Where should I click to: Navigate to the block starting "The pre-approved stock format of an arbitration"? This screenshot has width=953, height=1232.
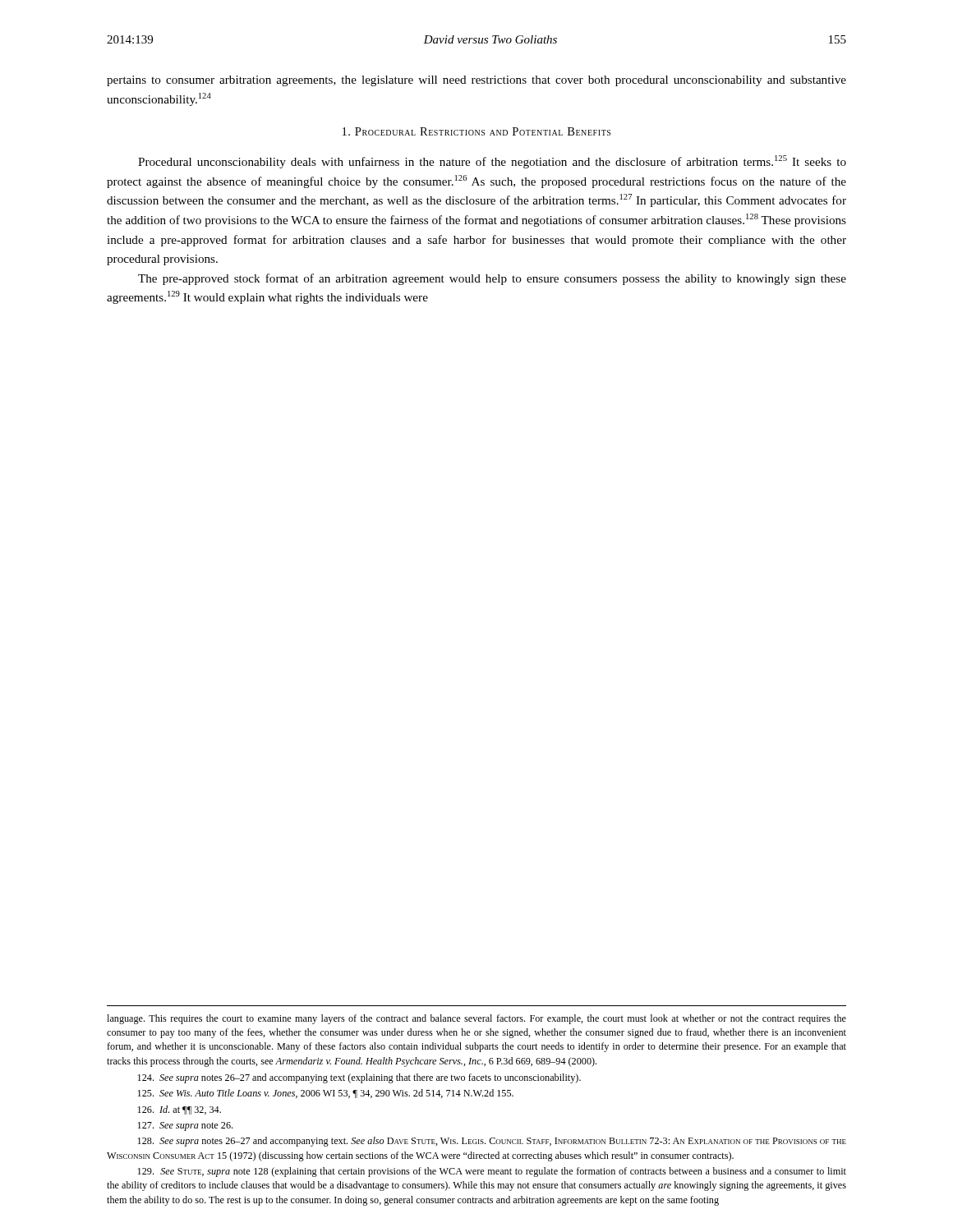coord(476,288)
